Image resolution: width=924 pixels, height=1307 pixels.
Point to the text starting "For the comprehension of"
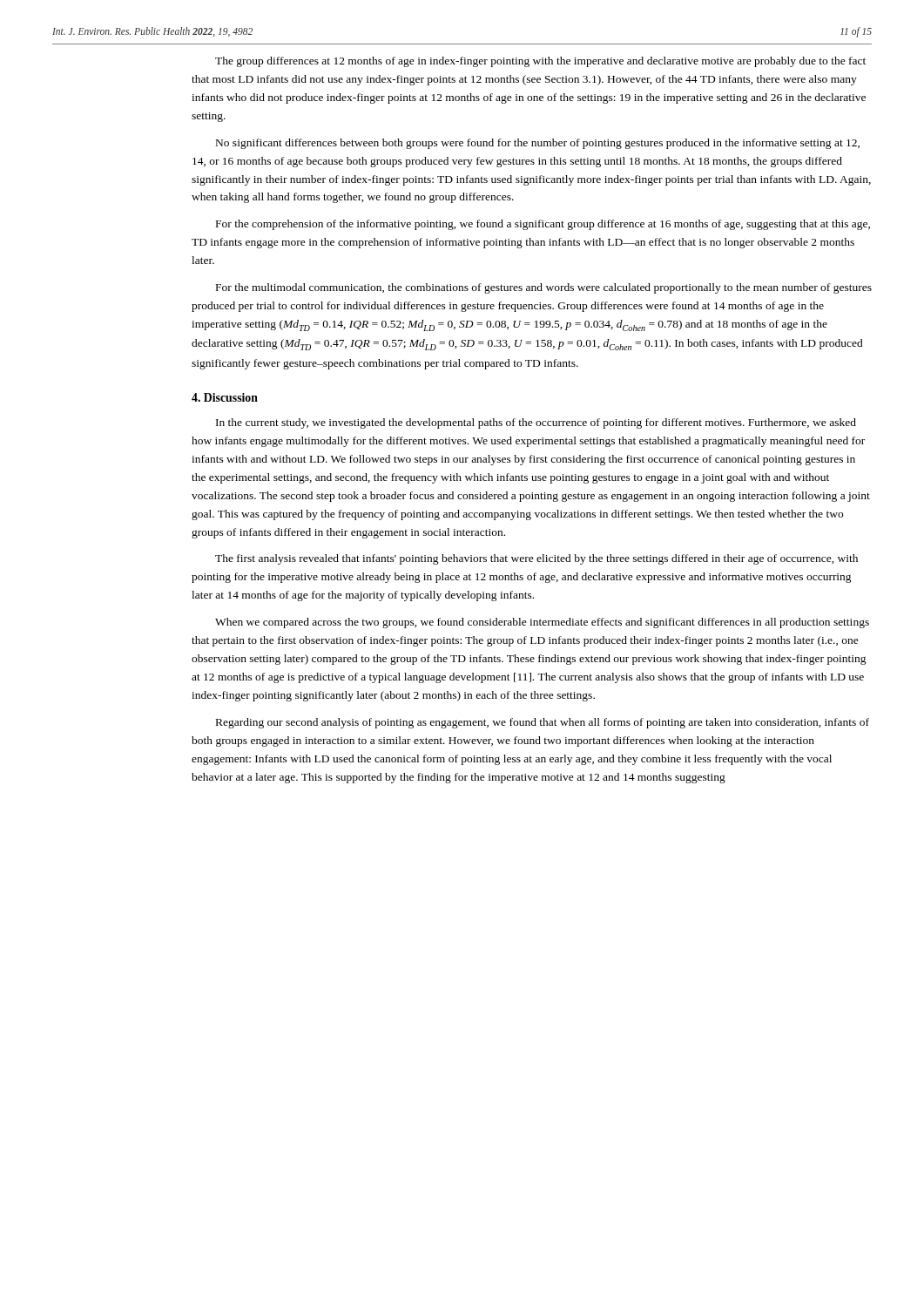click(x=531, y=242)
